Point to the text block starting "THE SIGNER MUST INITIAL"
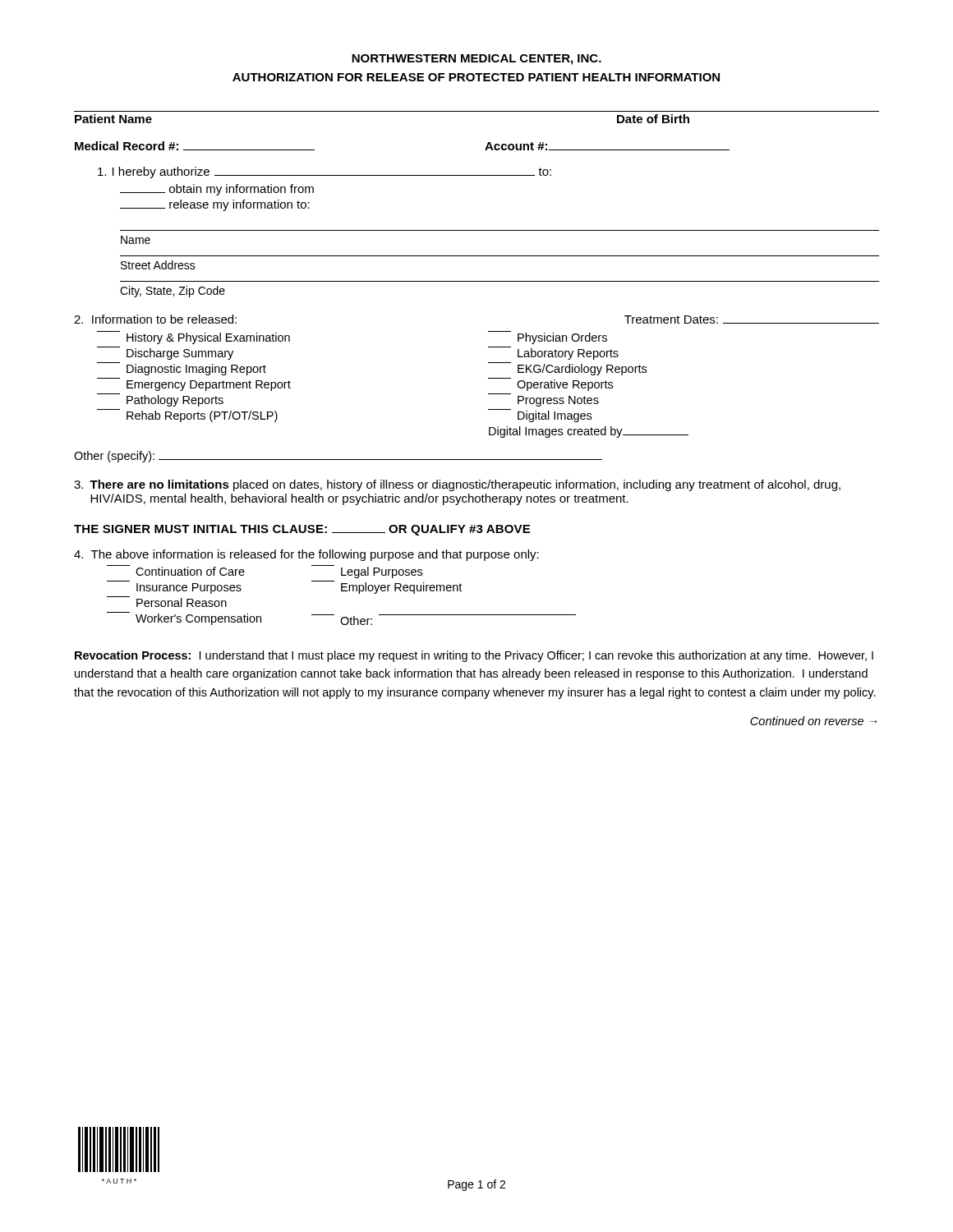The width and height of the screenshot is (953, 1232). pyautogui.click(x=302, y=529)
